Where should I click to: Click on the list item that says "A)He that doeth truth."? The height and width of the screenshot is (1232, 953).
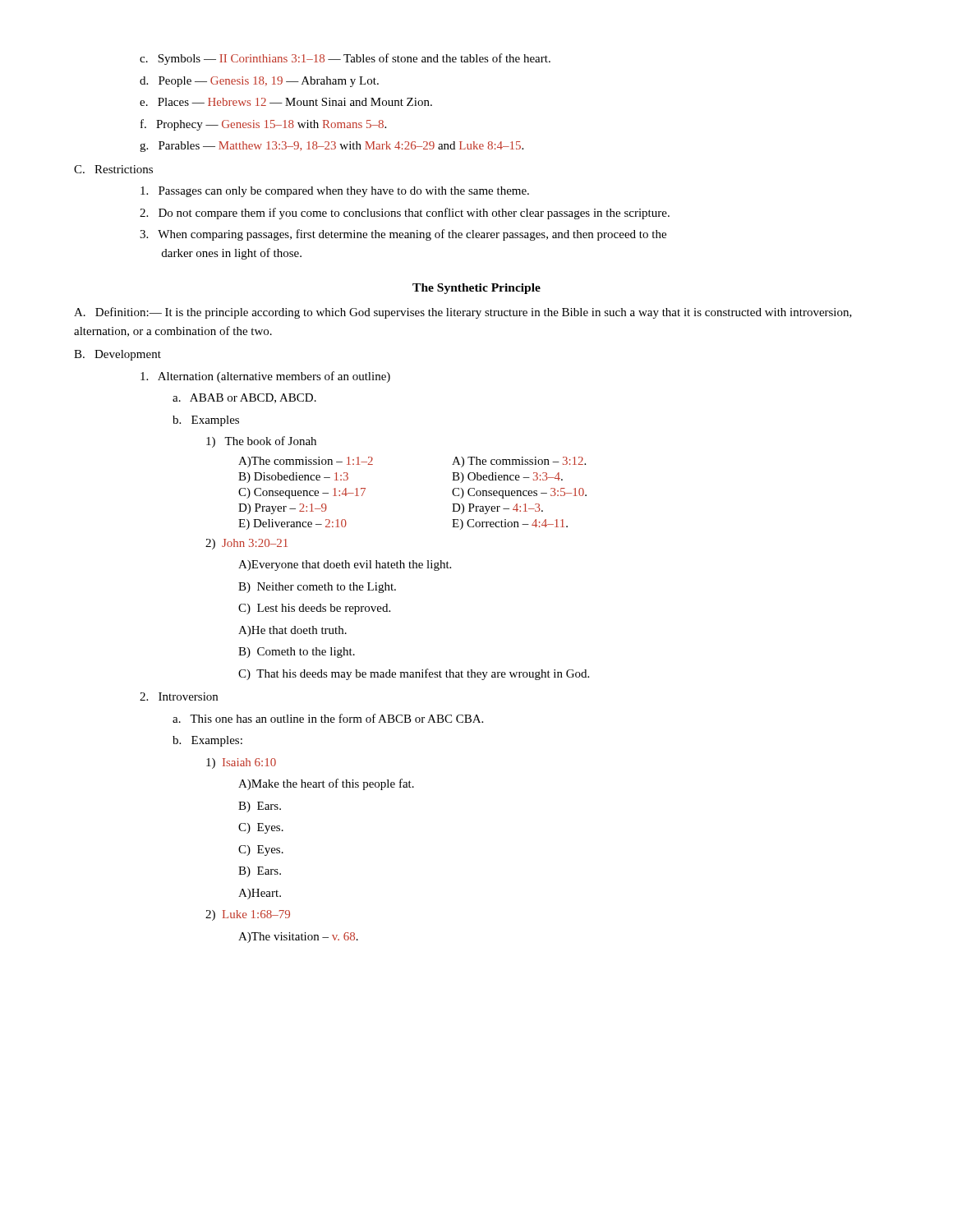pyautogui.click(x=293, y=630)
